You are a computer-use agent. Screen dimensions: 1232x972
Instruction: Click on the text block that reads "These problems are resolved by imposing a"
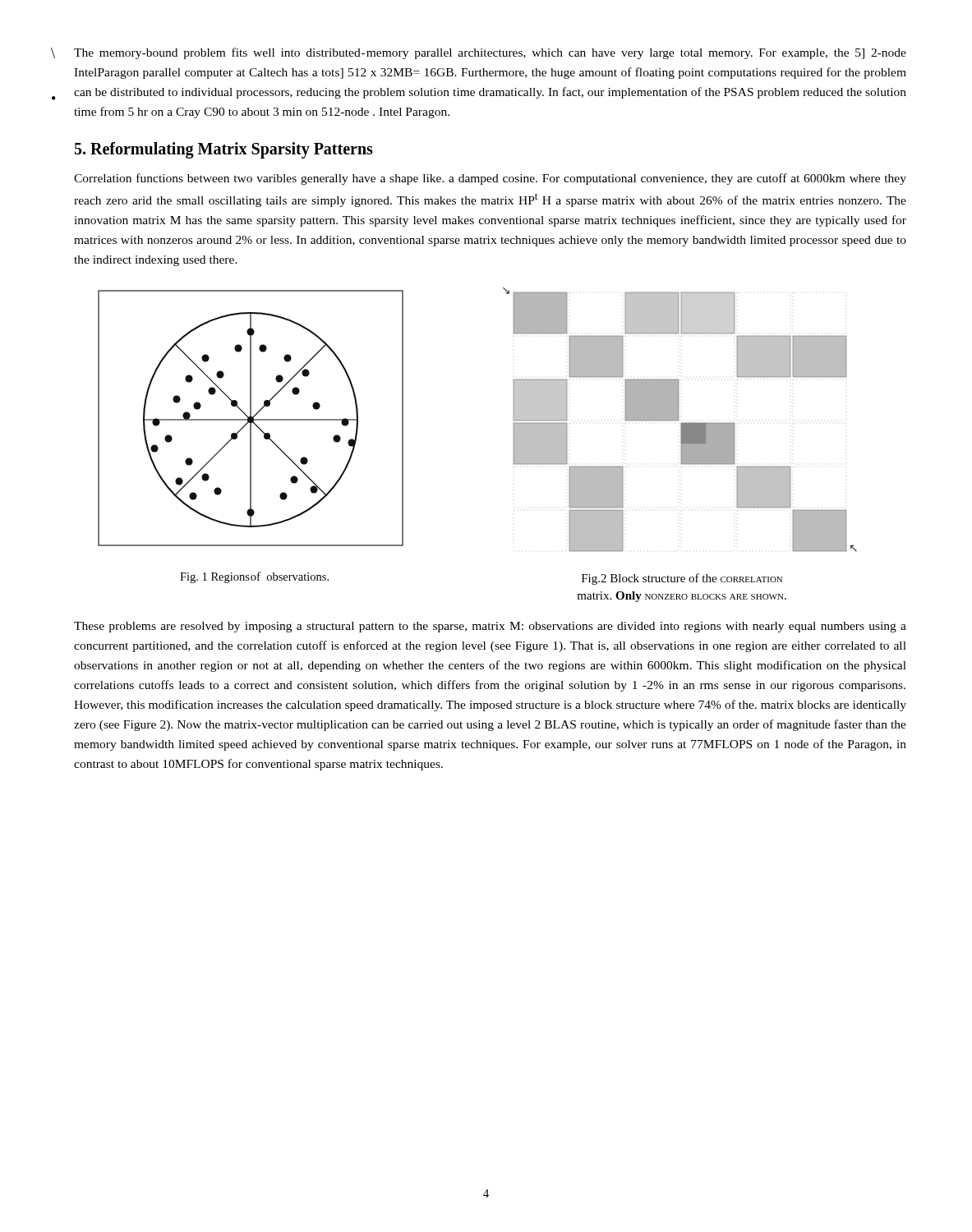click(x=490, y=695)
